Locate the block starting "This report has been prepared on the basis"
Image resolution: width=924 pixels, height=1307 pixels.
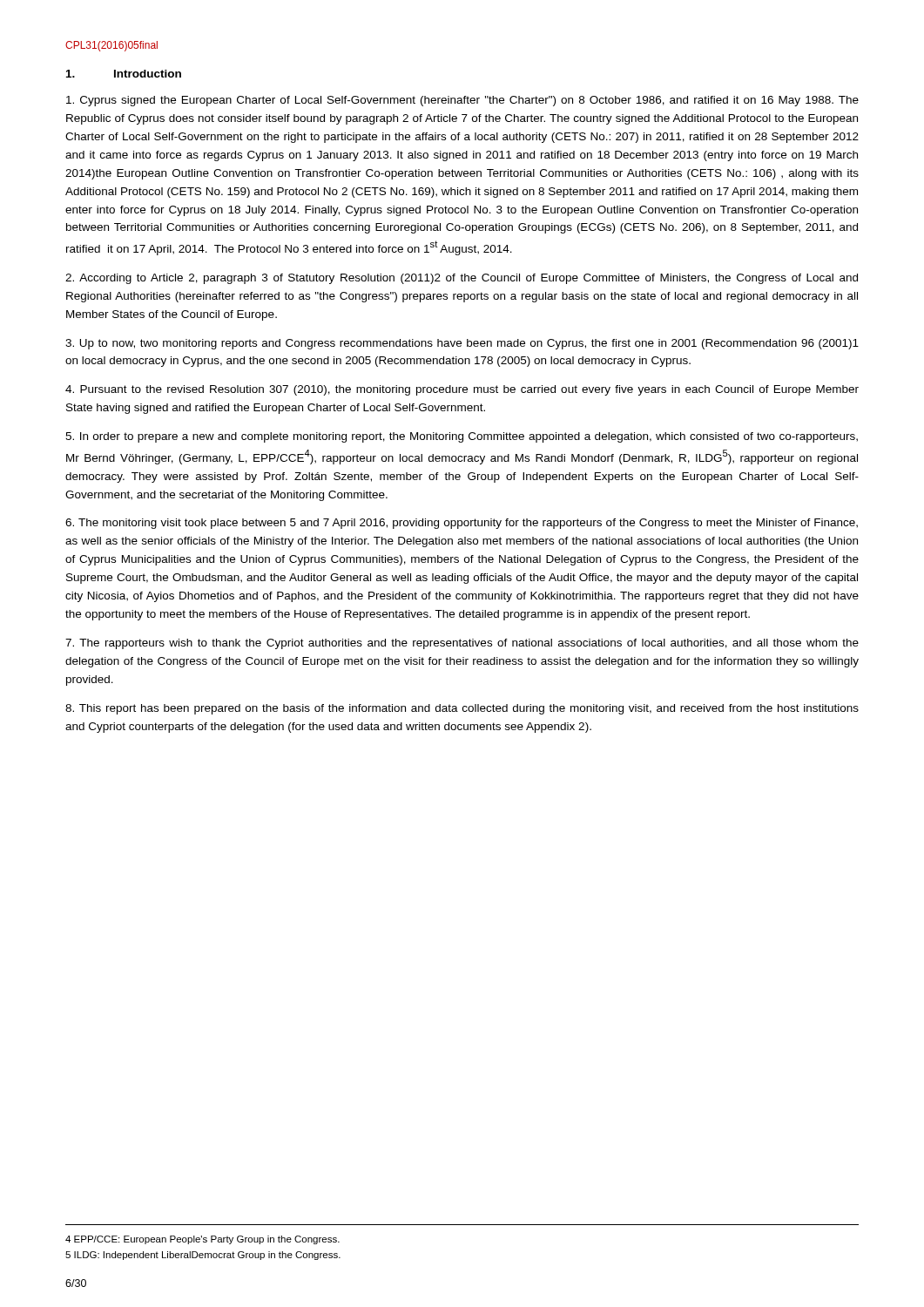click(462, 717)
